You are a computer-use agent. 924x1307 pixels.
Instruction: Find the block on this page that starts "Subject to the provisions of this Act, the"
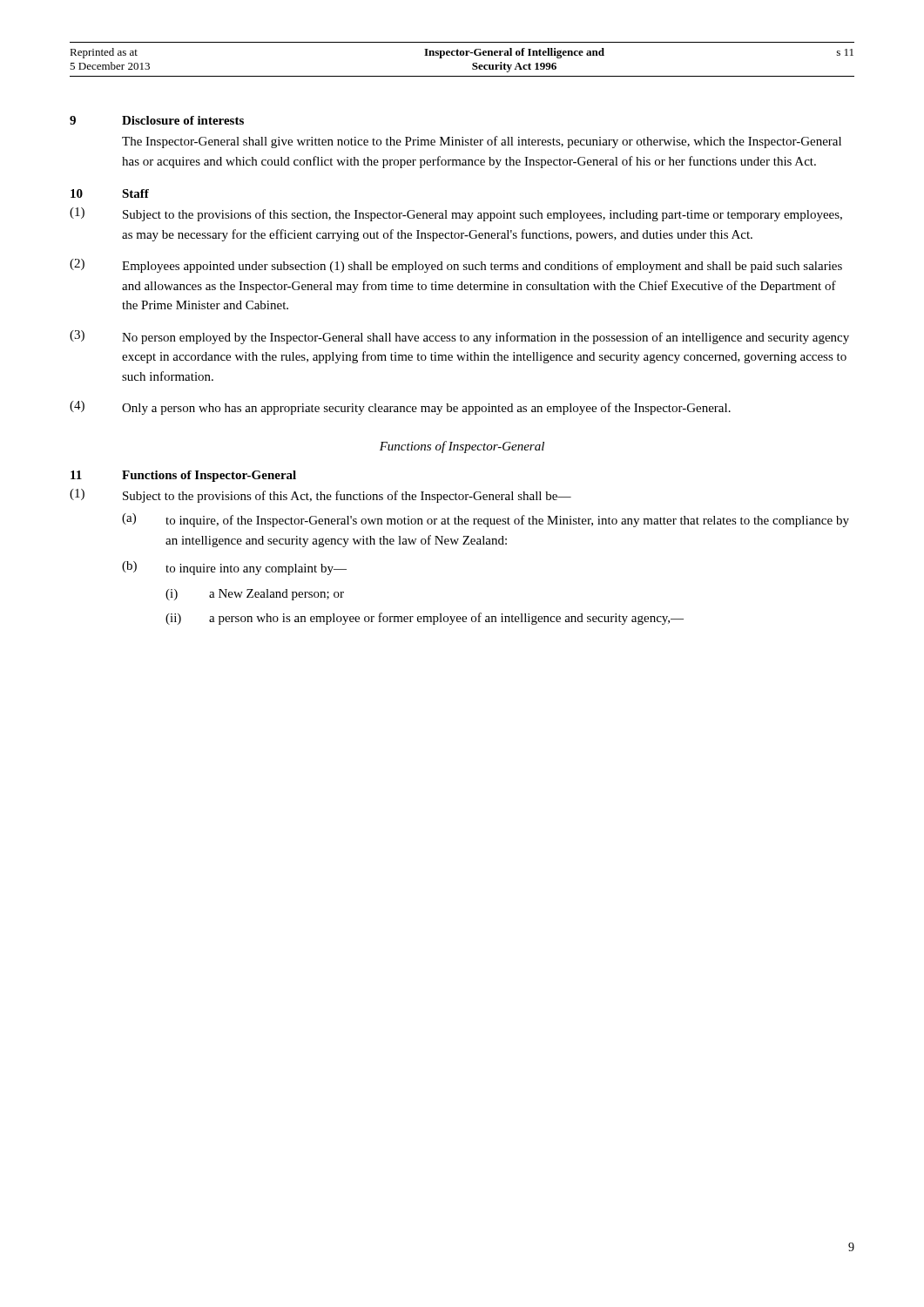coord(346,495)
